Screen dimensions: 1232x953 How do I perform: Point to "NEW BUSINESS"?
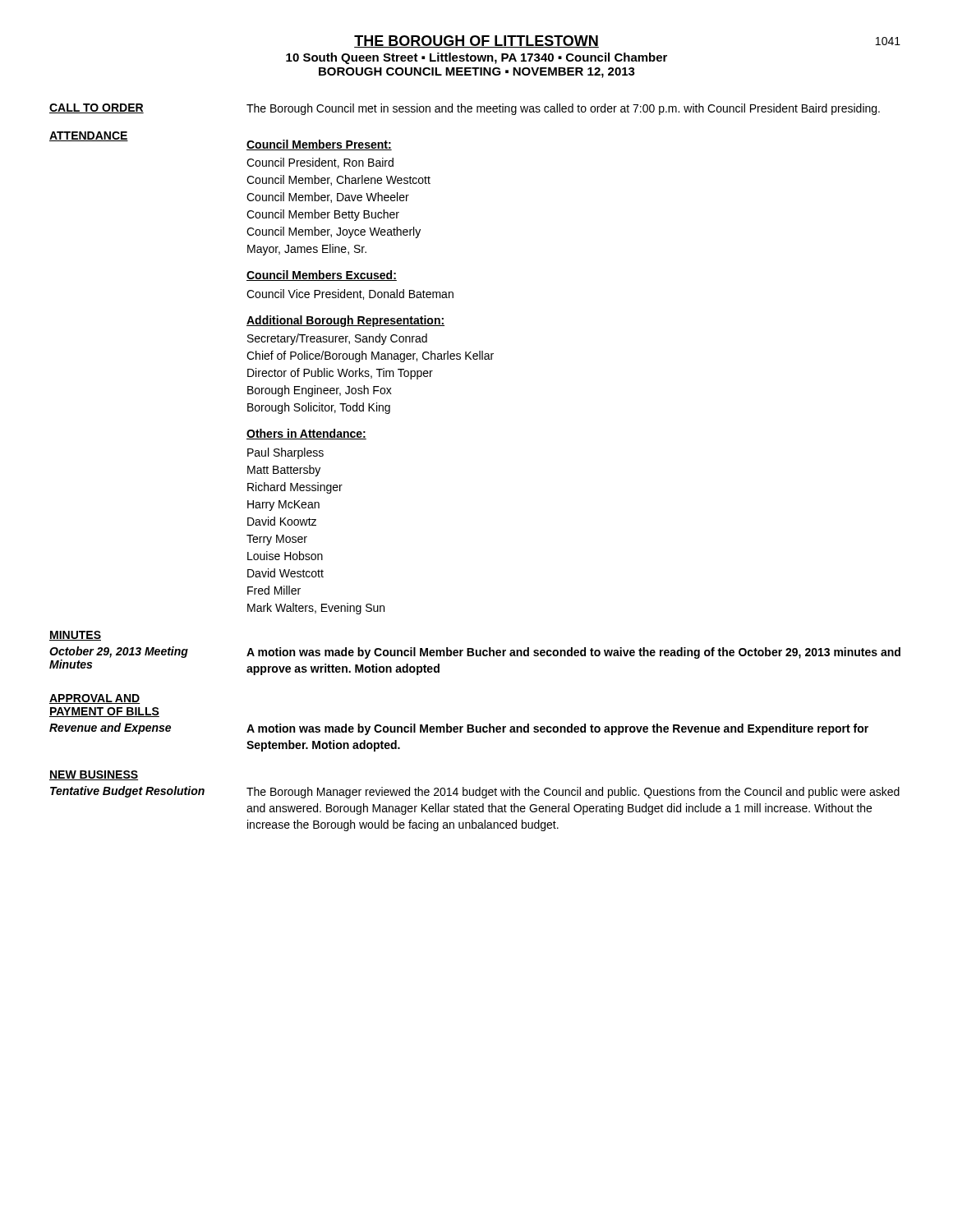click(94, 775)
